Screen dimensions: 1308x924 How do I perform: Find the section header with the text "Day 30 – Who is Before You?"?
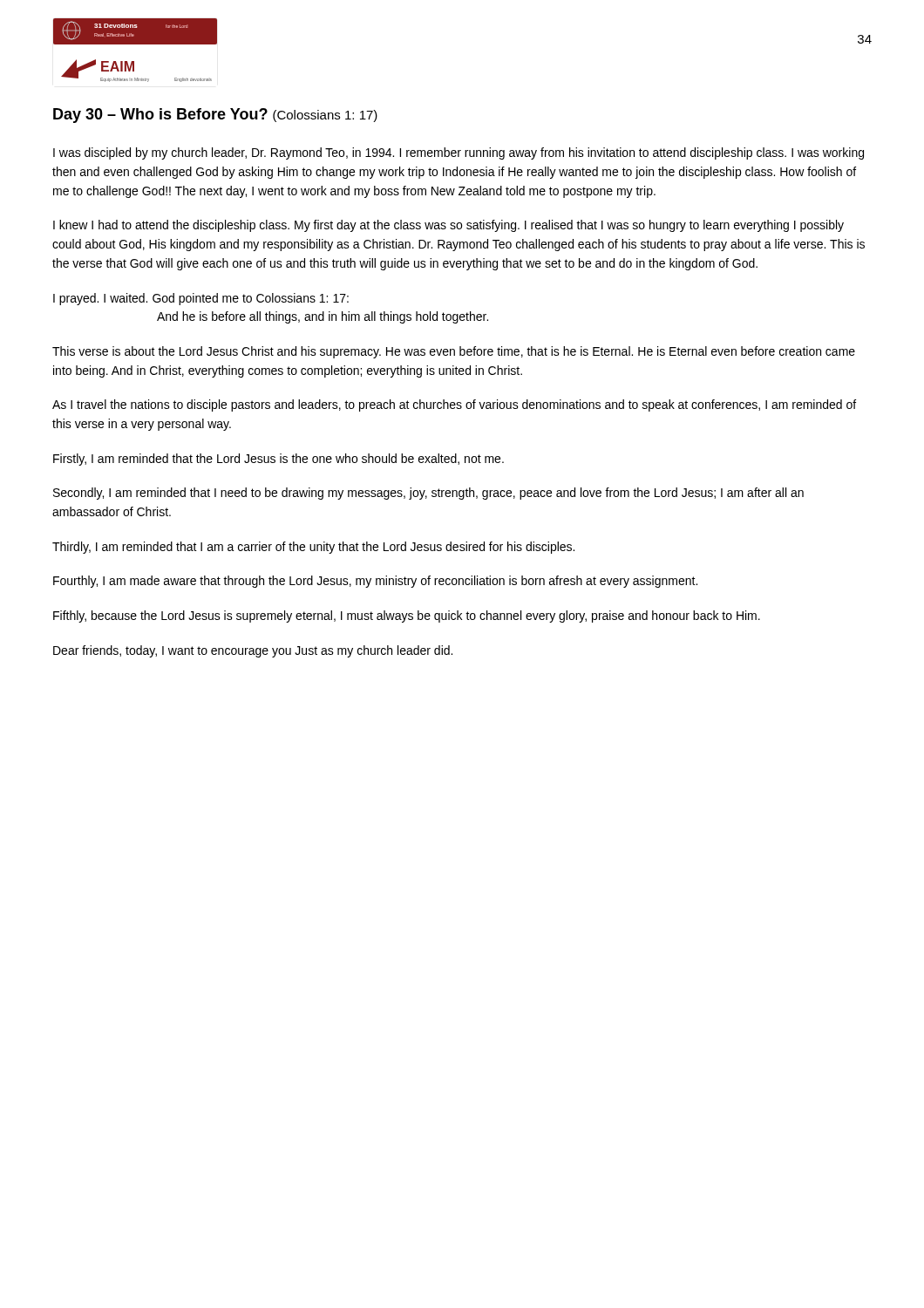pos(215,114)
